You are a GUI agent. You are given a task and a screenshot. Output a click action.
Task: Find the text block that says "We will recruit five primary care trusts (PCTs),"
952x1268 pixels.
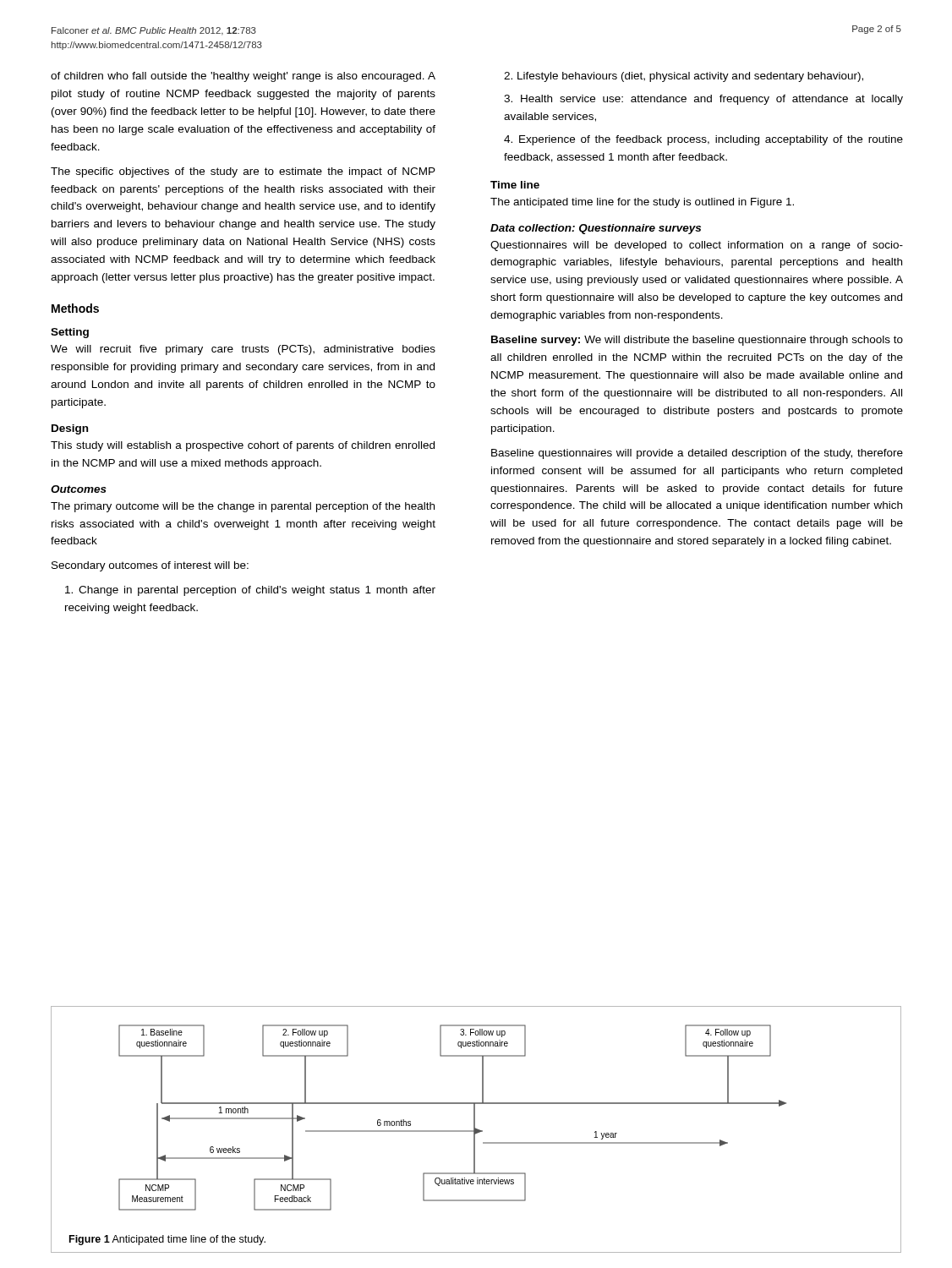[x=243, y=376]
